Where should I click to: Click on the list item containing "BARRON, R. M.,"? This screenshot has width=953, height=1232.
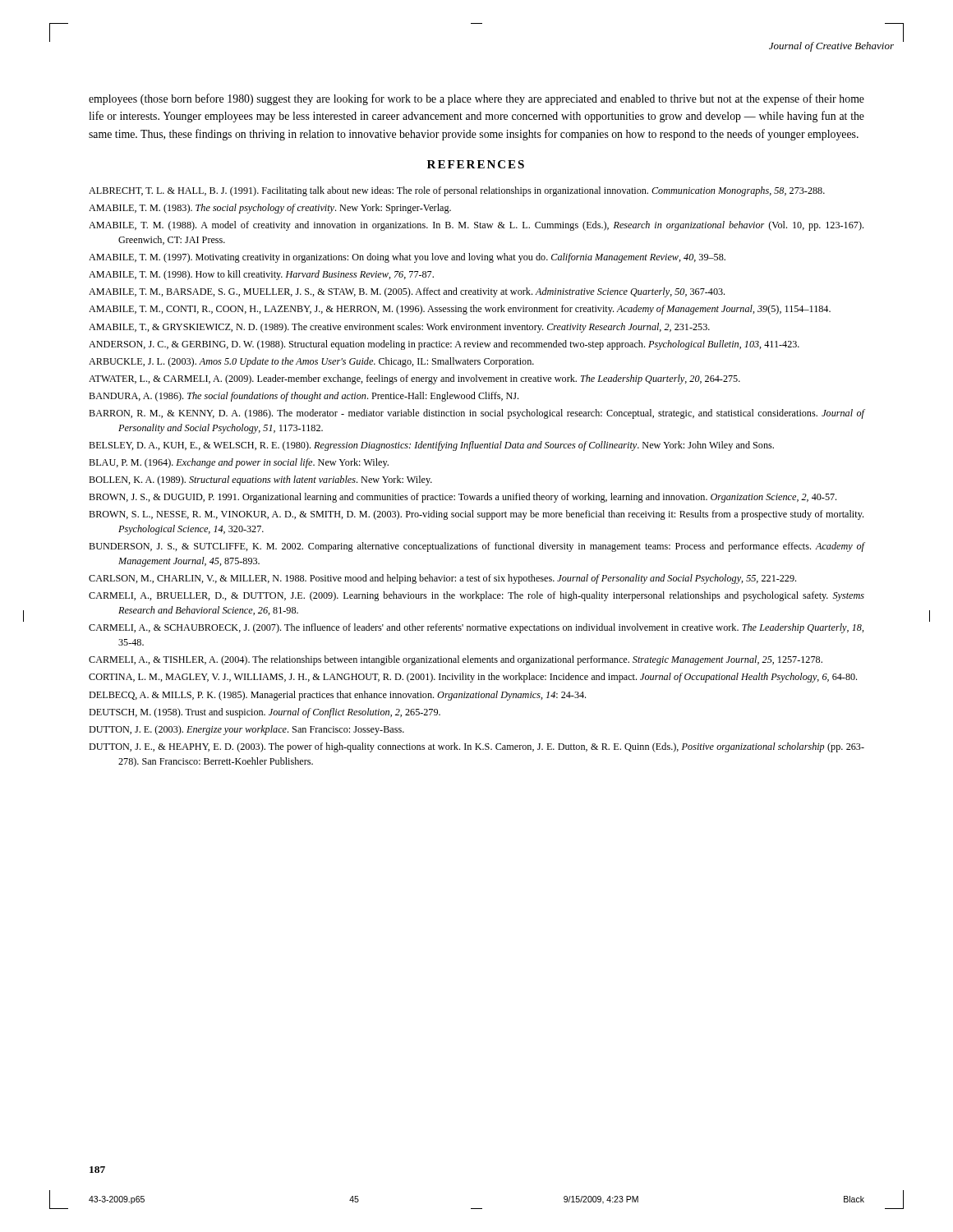(x=476, y=420)
